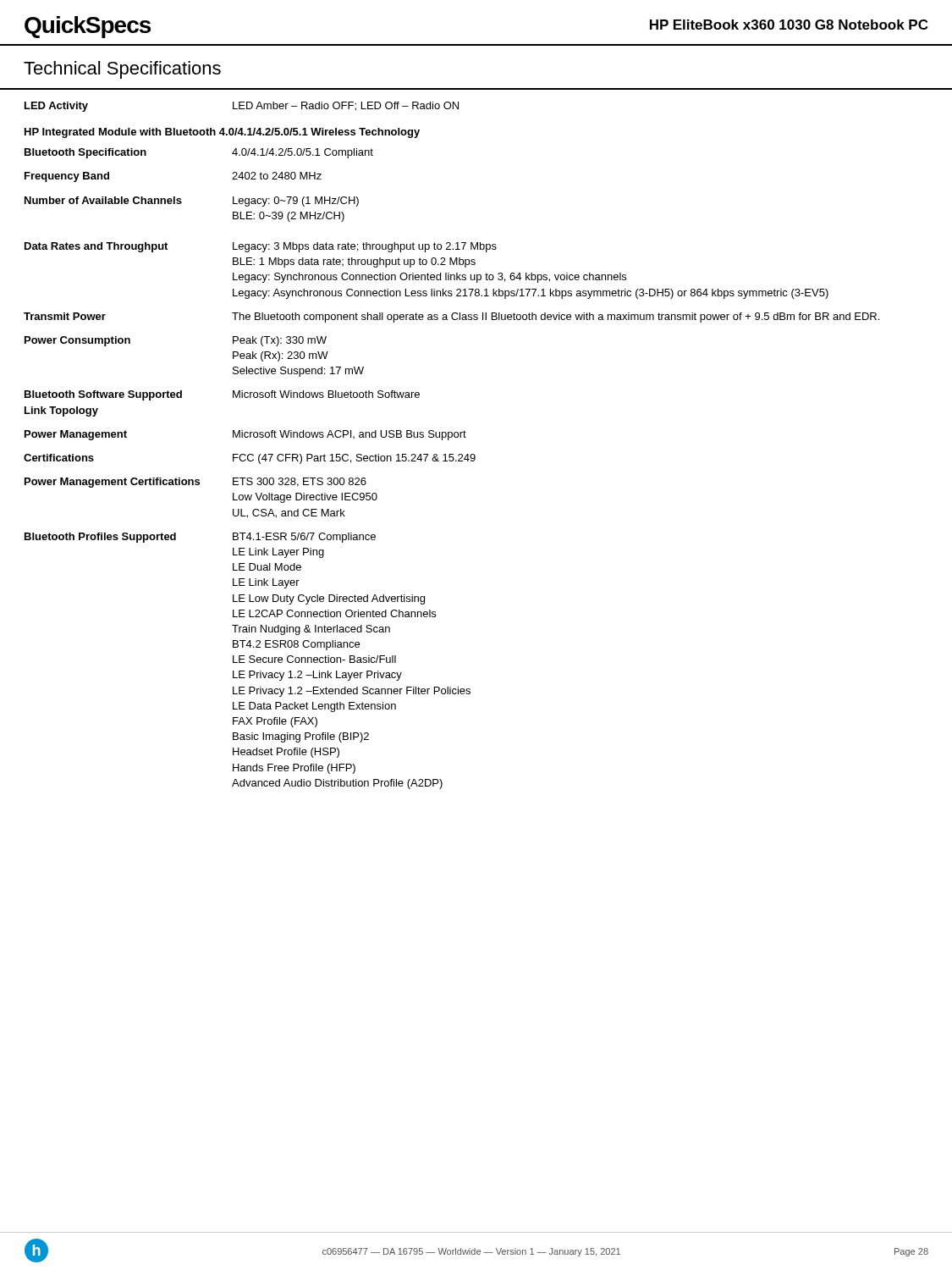This screenshot has height=1270, width=952.
Task: Select the text starting "Data Rates and Throughput Legacy:"
Action: 476,270
